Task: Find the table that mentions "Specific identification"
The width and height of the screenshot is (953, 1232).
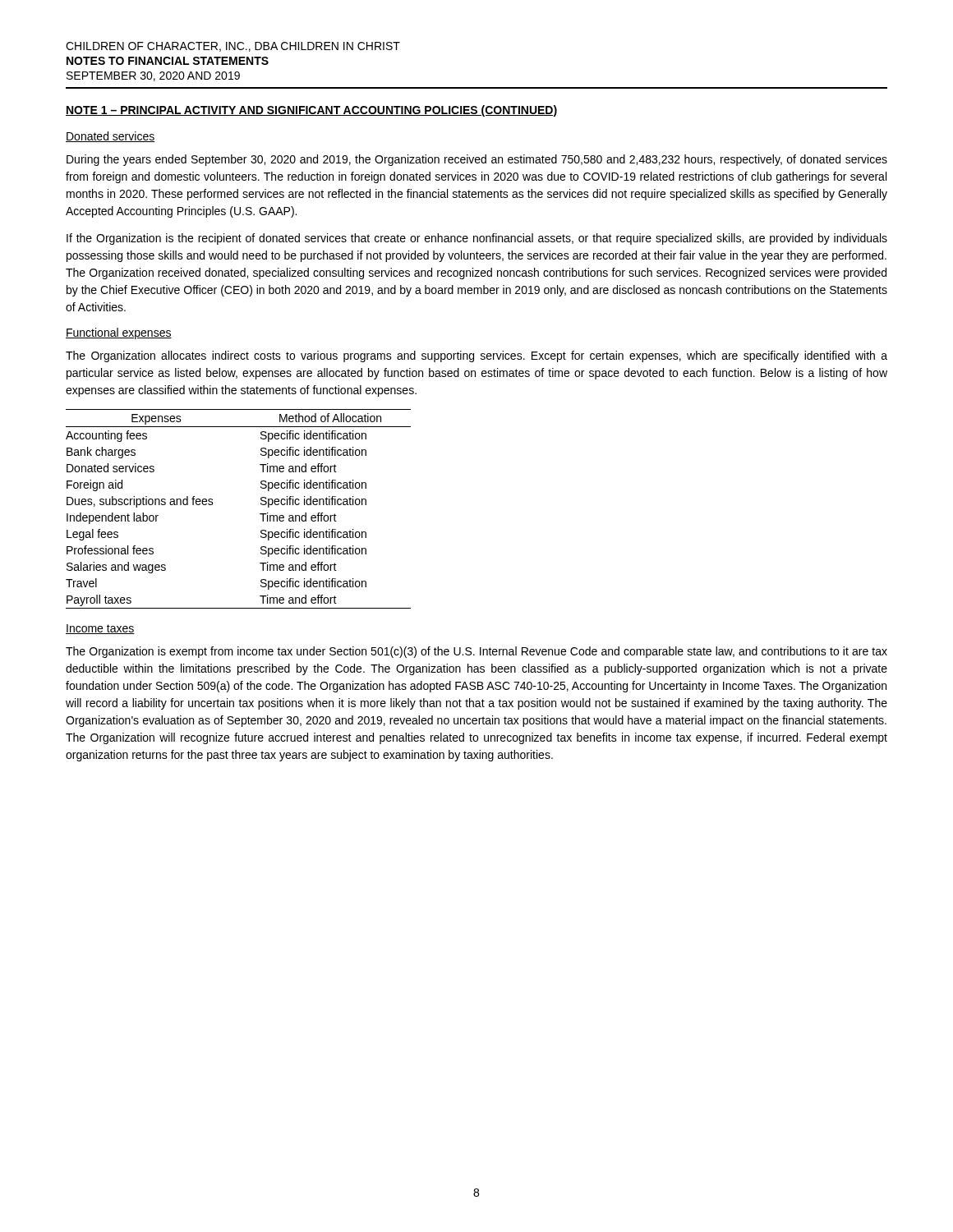Action: [x=476, y=509]
